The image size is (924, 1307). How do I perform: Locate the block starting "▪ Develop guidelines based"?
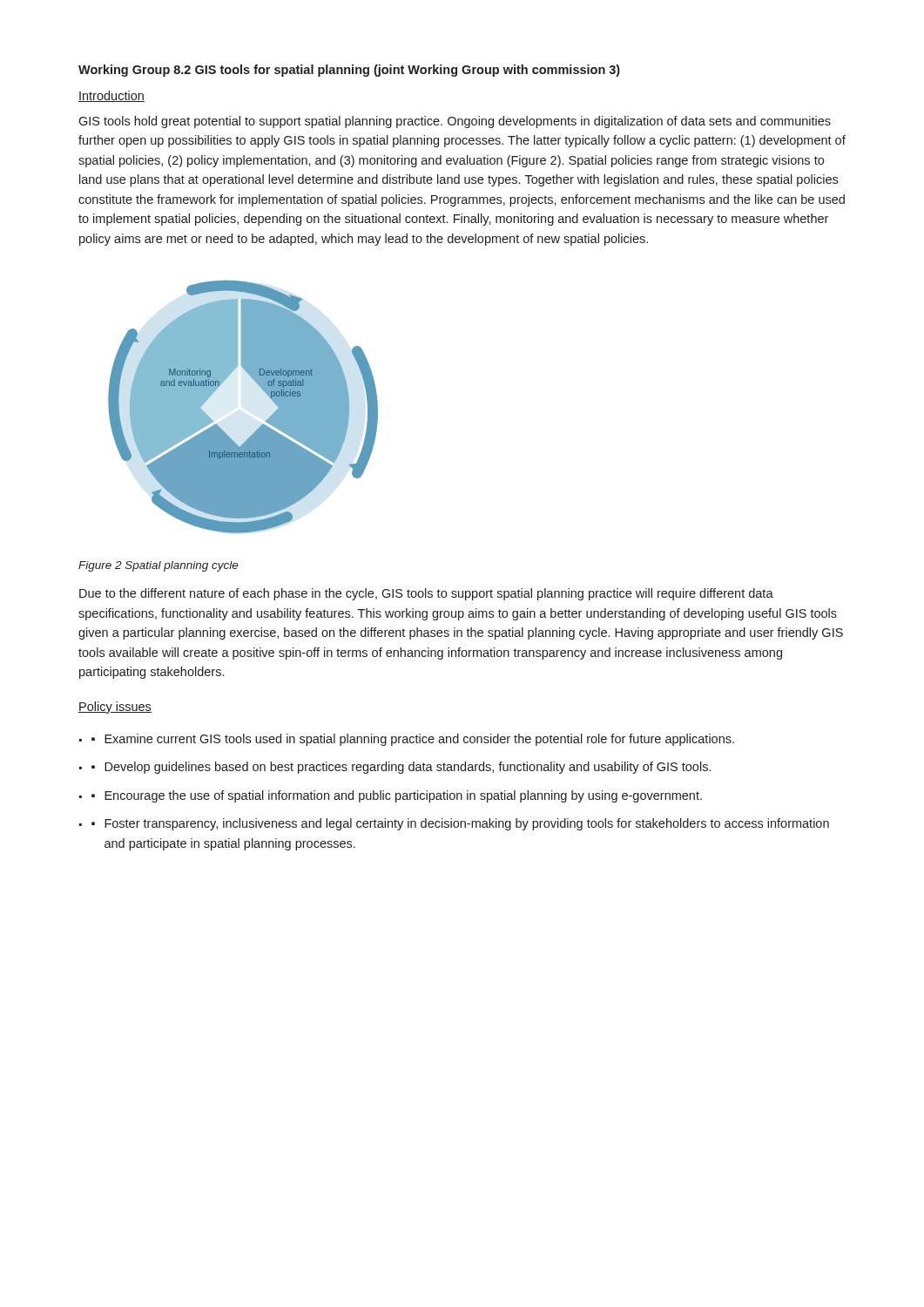[401, 767]
